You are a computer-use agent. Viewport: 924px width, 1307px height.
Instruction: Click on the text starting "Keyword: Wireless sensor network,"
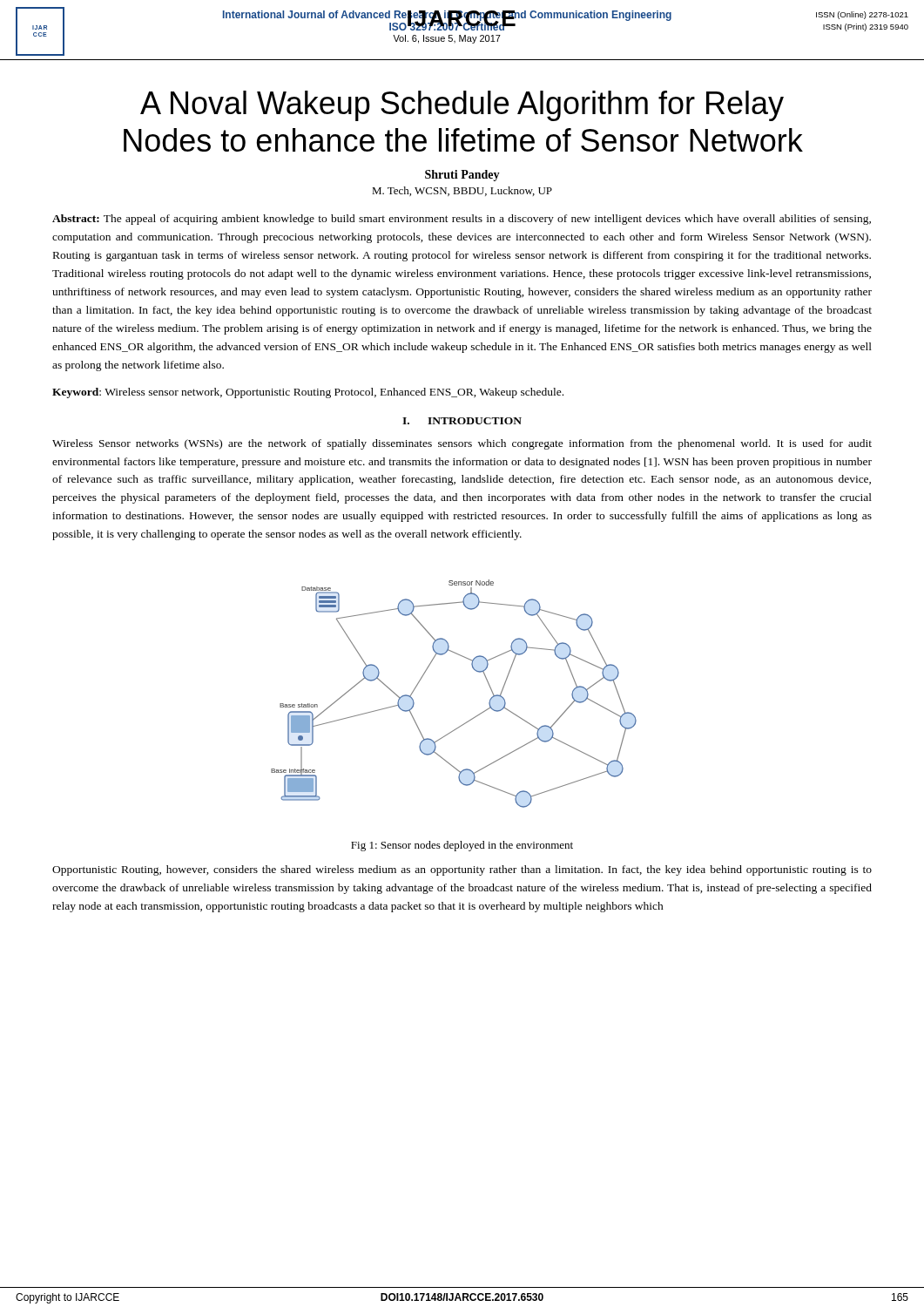point(462,392)
